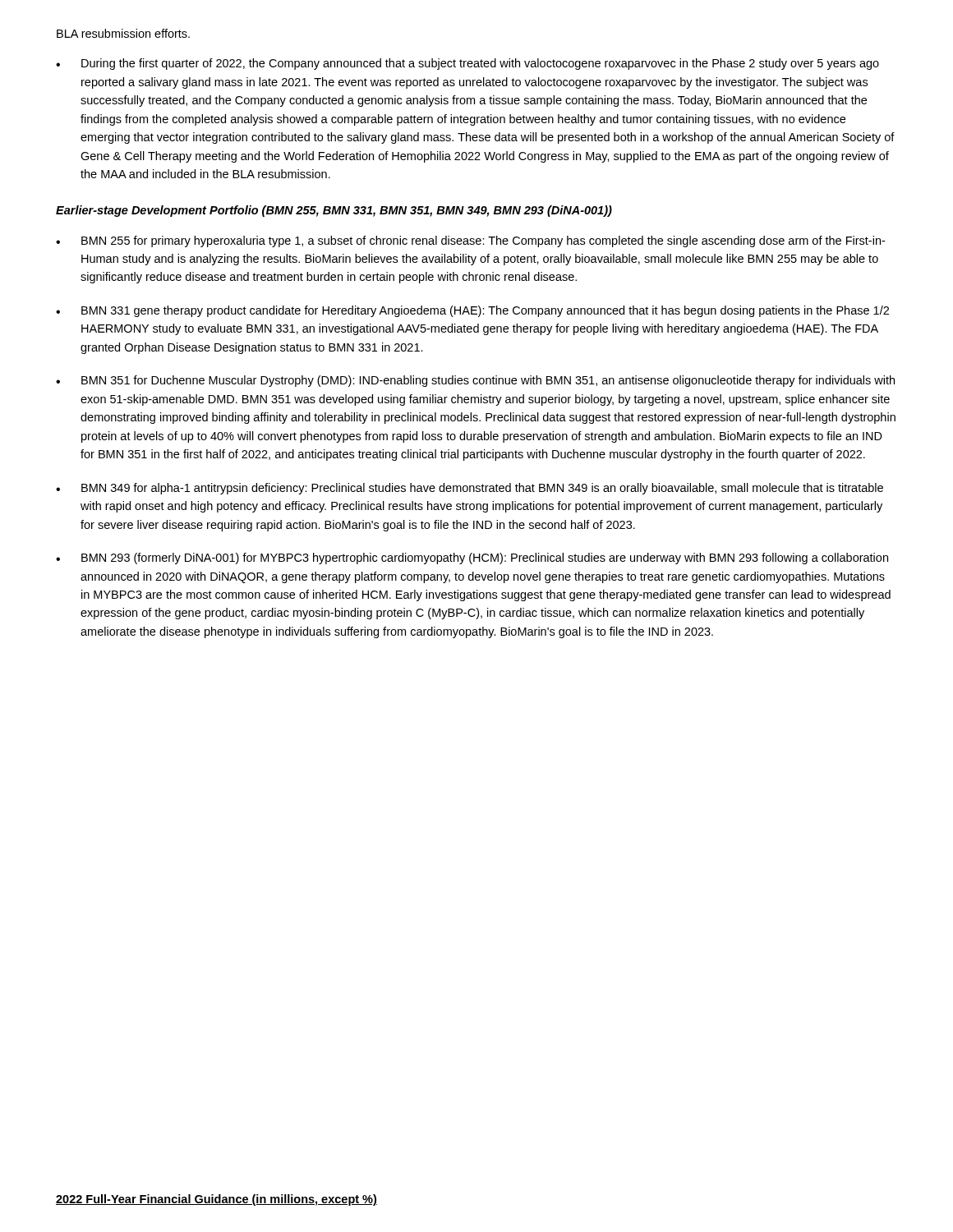Find "BLA resubmission efforts." on this page

tap(123, 34)
